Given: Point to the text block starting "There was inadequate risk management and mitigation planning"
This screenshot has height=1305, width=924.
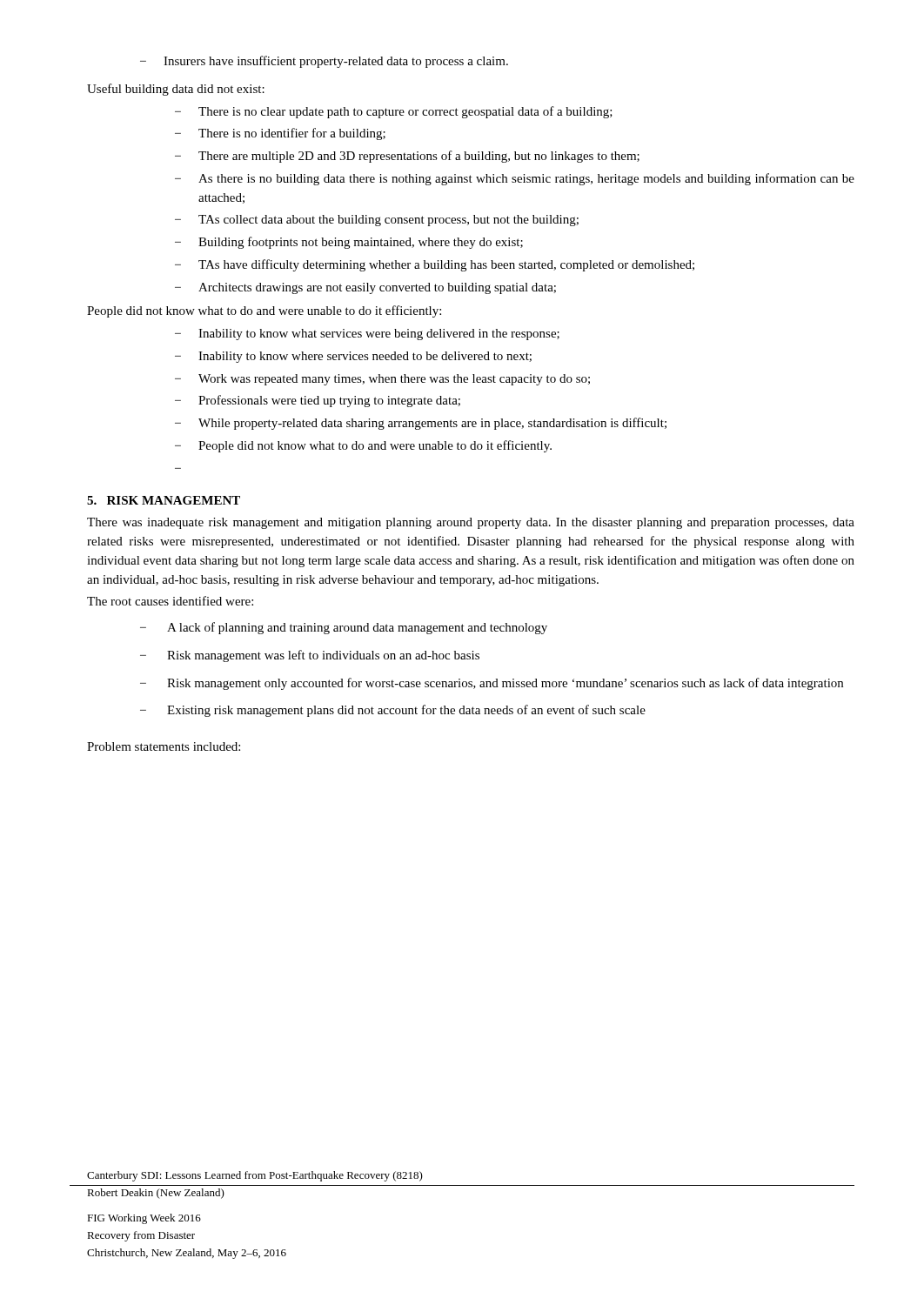Looking at the screenshot, I should (471, 551).
